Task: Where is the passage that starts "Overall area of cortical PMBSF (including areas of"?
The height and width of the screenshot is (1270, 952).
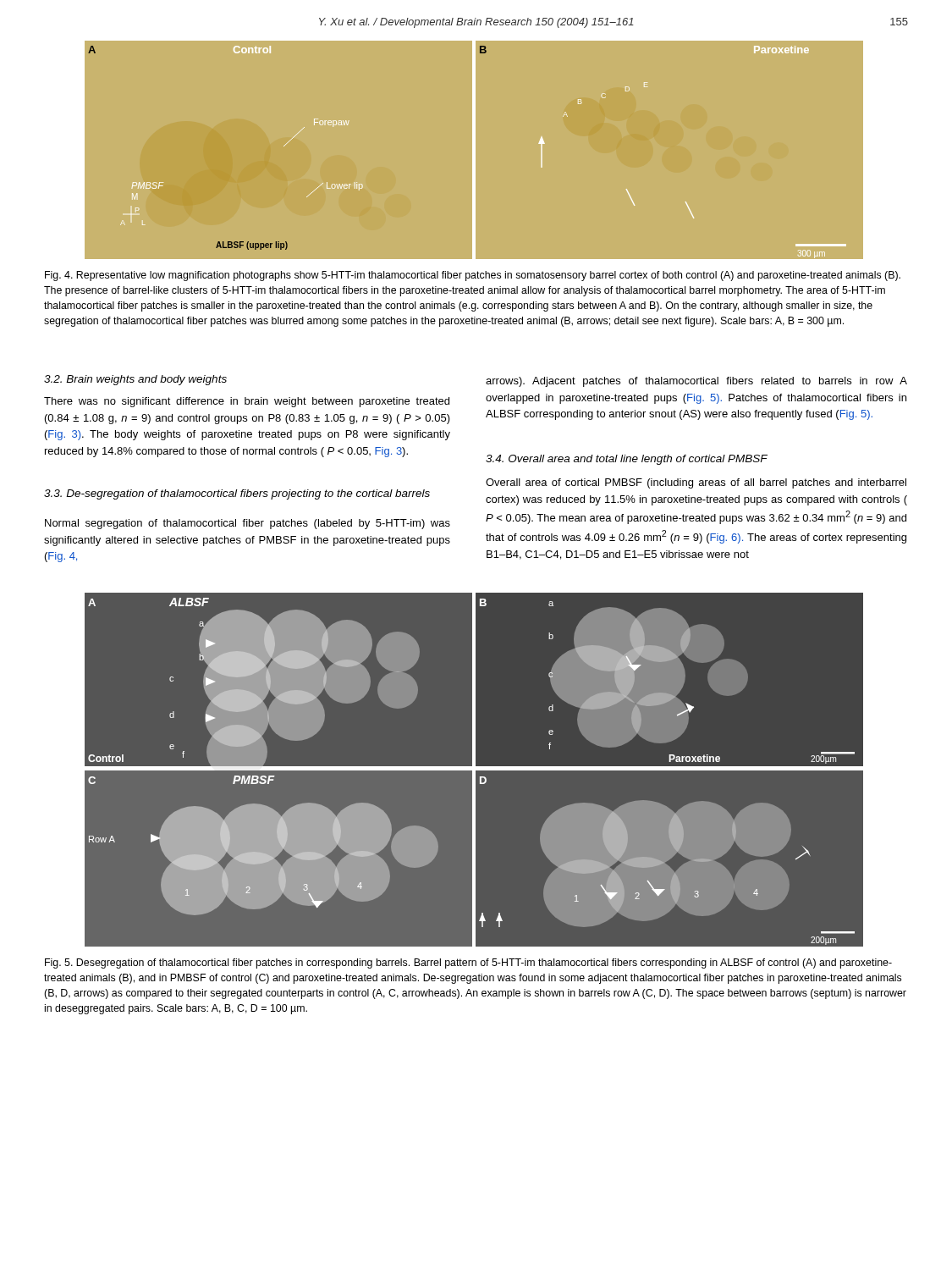Action: pos(696,518)
